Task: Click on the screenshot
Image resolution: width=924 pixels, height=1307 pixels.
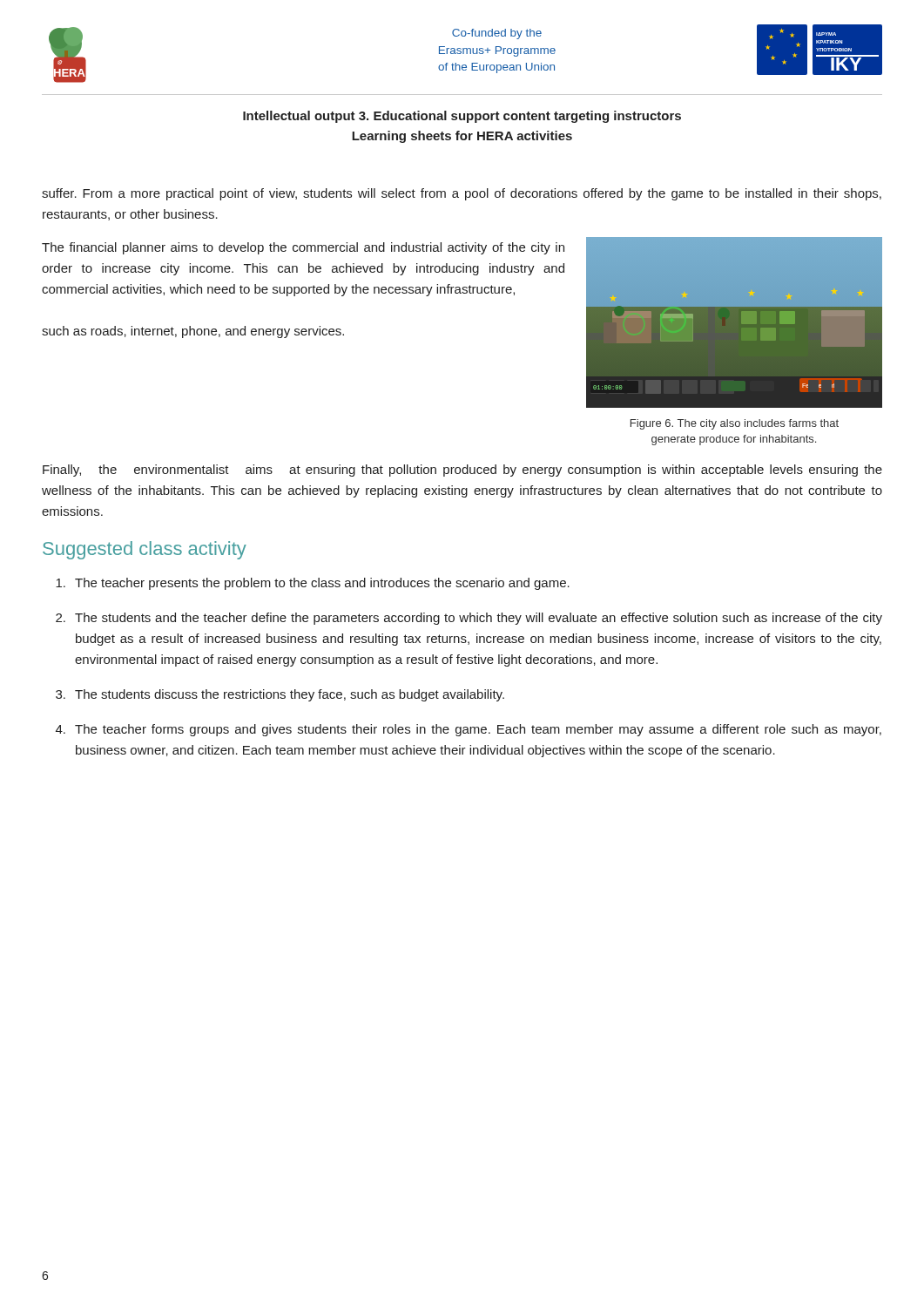Action: pyautogui.click(x=734, y=324)
